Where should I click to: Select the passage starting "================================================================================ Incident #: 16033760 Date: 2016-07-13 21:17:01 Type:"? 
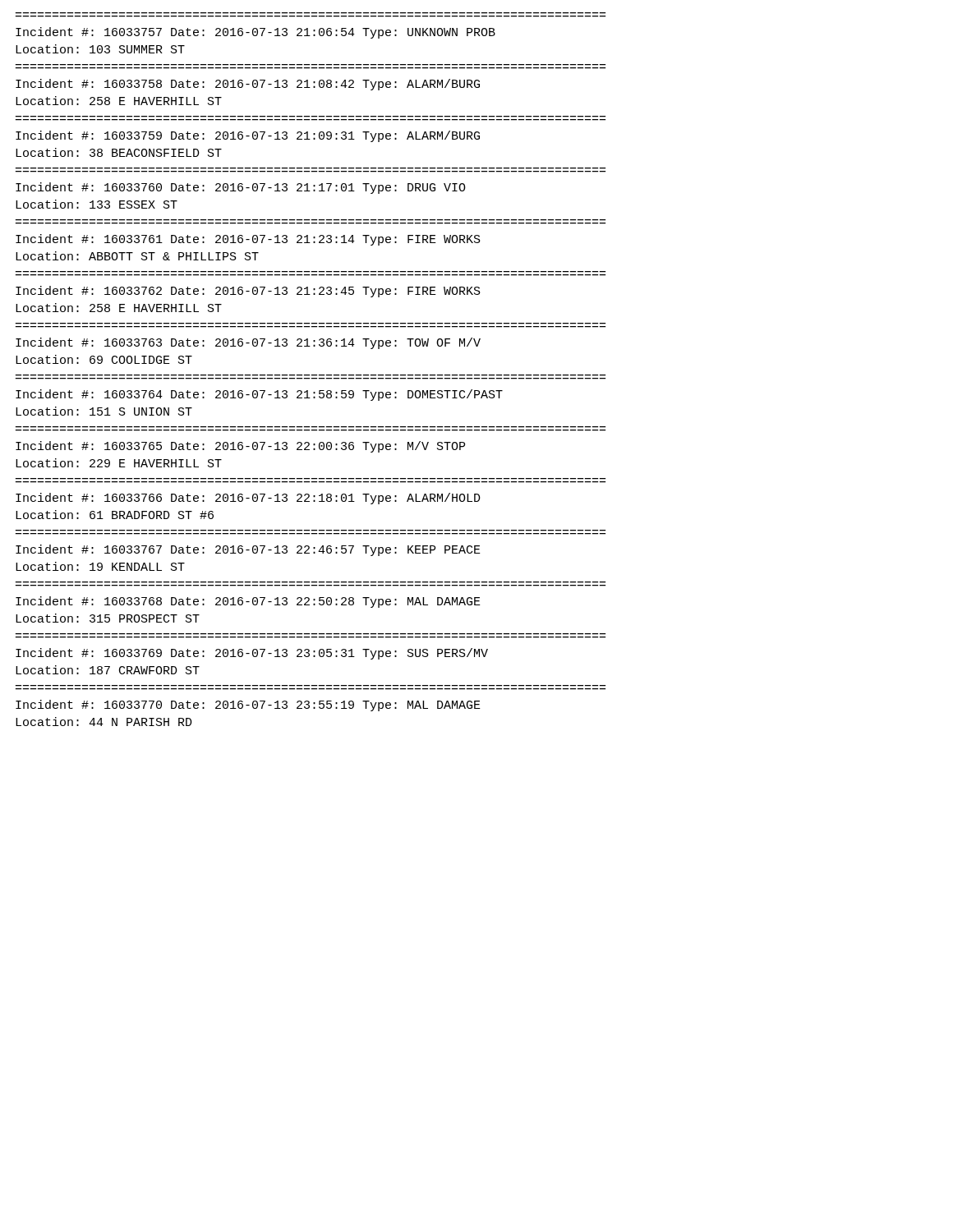(x=476, y=189)
